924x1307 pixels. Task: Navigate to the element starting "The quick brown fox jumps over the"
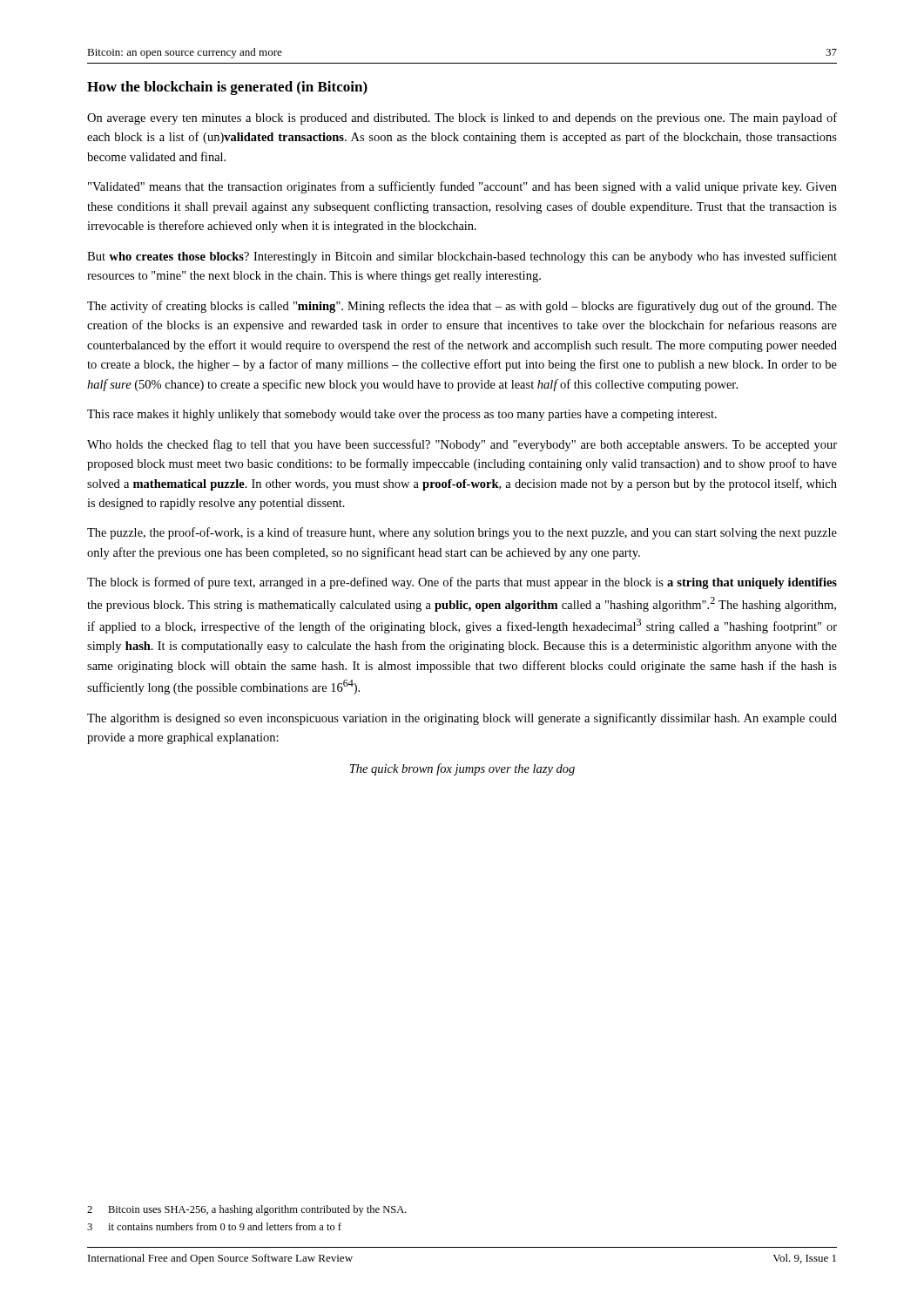point(462,768)
